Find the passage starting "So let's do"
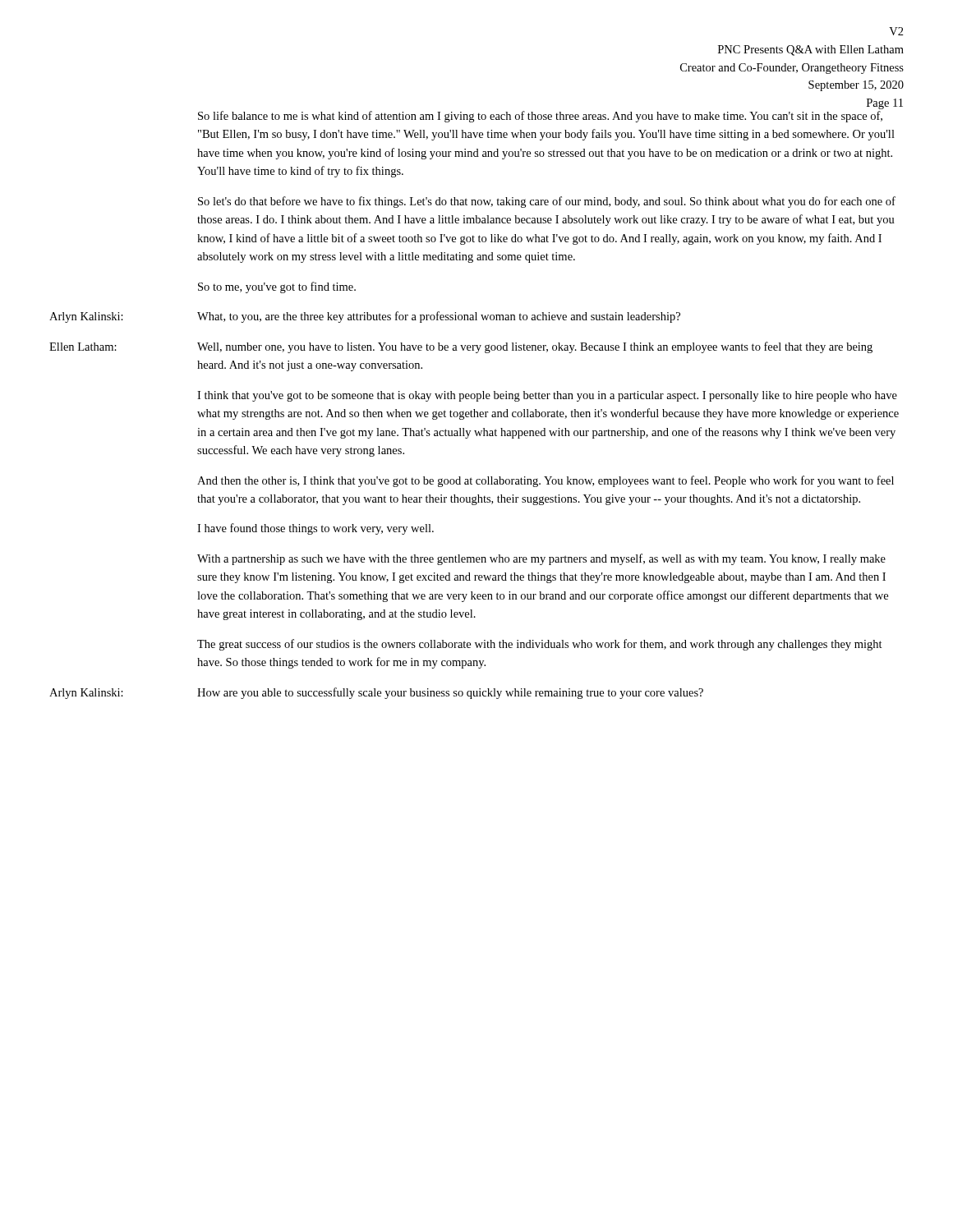Image resolution: width=953 pixels, height=1232 pixels. pos(476,229)
